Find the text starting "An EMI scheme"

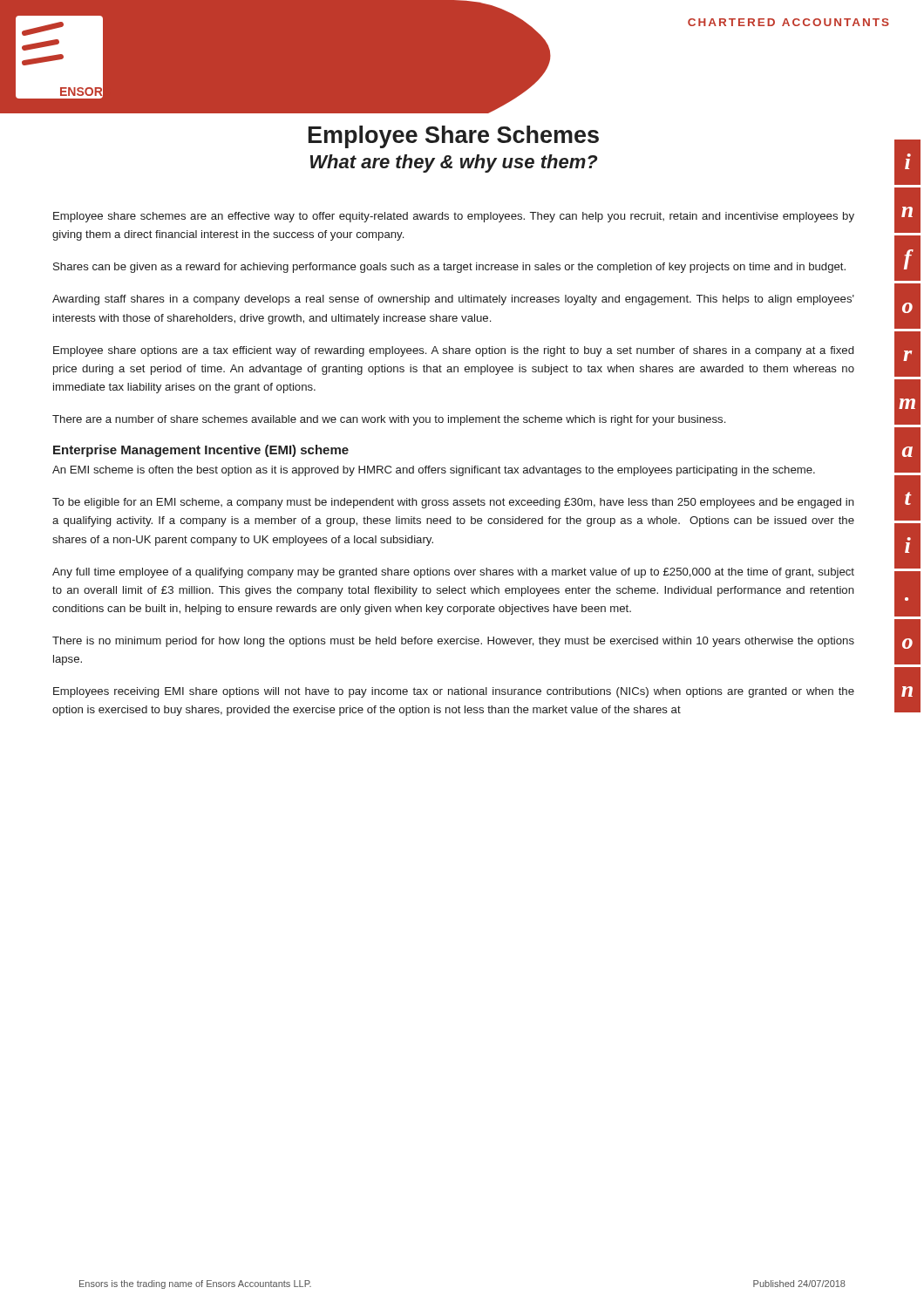pos(434,470)
